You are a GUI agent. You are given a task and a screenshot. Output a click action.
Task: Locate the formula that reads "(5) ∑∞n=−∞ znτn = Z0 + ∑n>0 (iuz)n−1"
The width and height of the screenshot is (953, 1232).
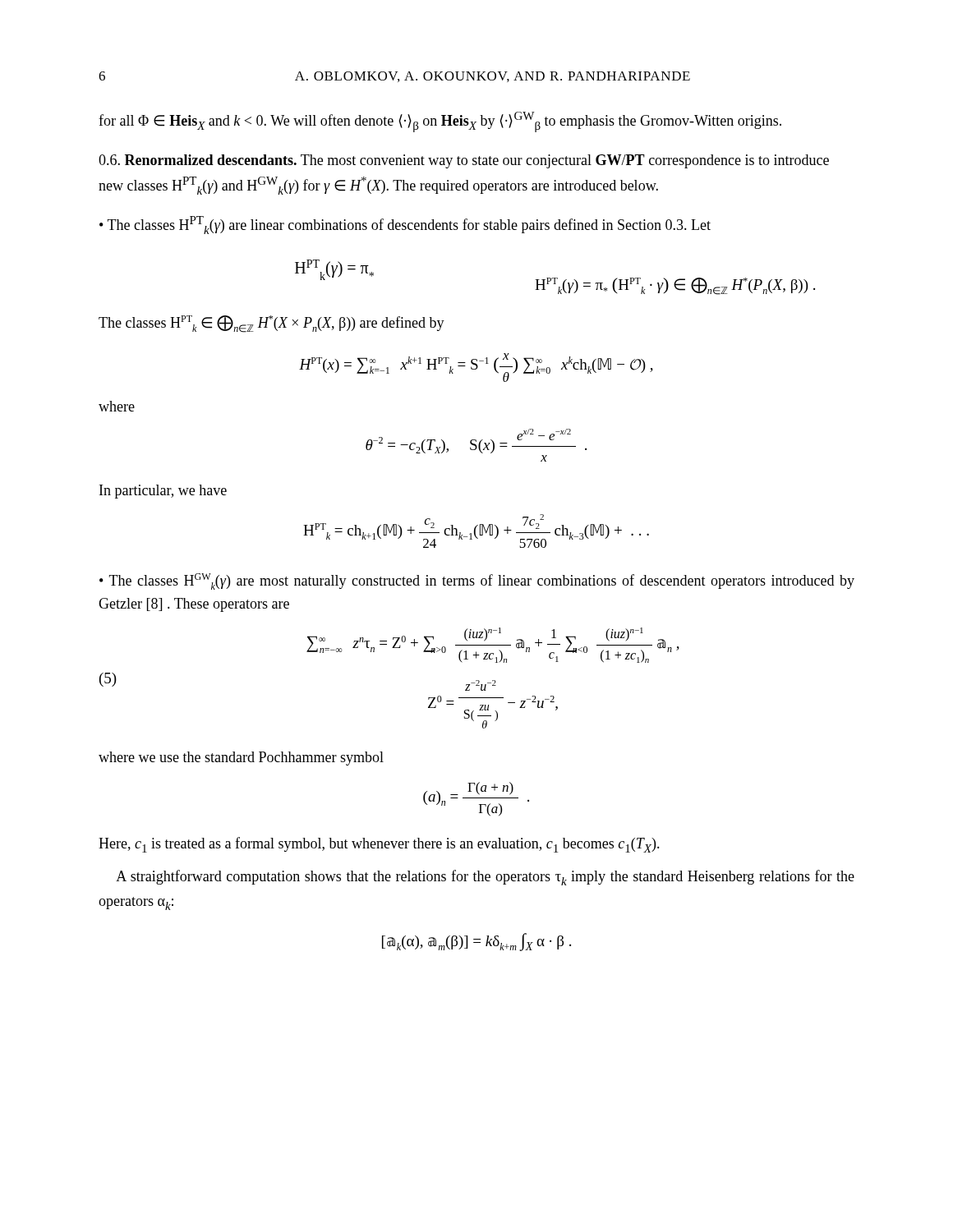coord(476,679)
